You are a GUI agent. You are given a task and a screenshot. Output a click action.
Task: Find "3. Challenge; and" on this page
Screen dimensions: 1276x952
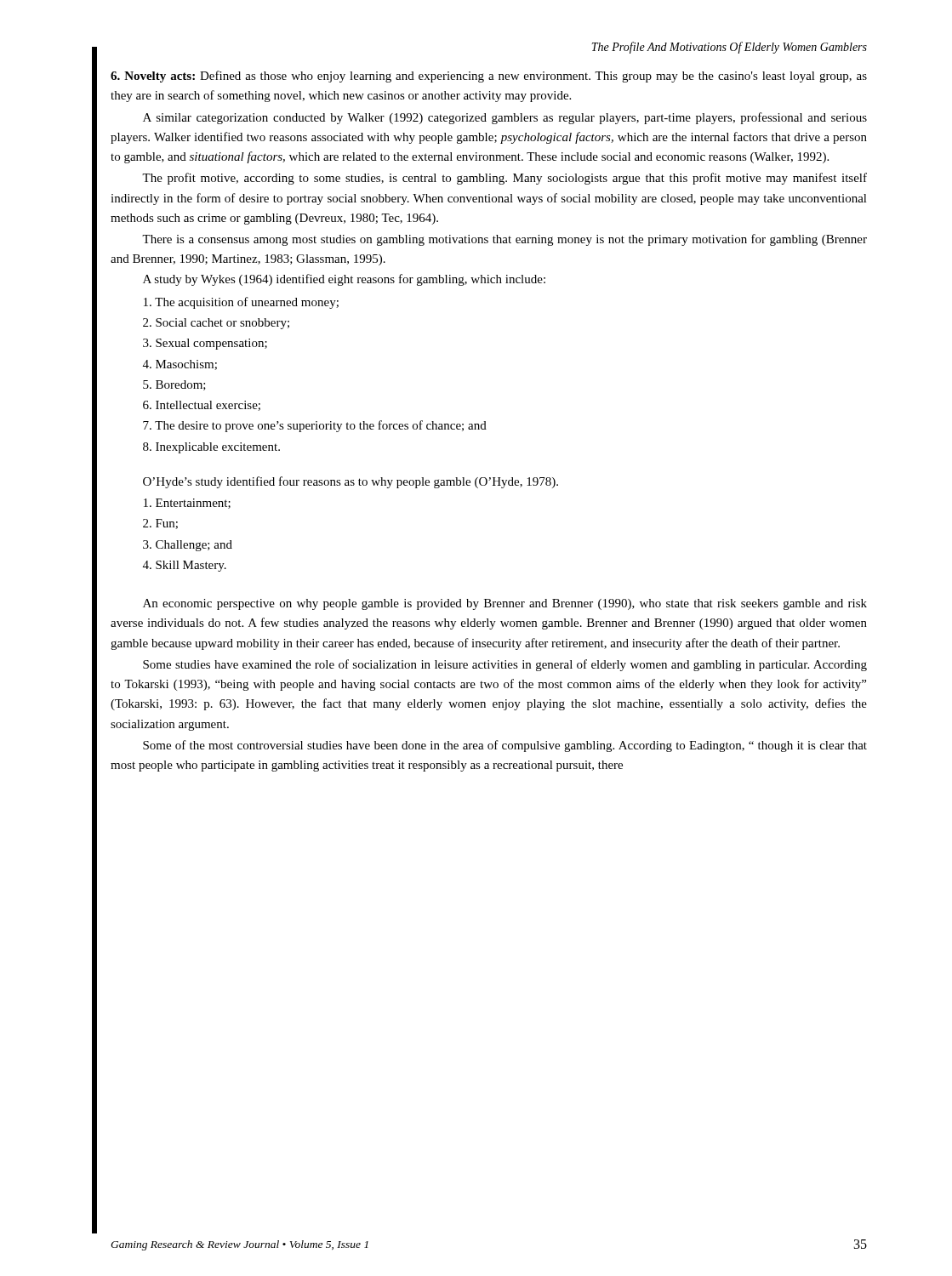[187, 544]
